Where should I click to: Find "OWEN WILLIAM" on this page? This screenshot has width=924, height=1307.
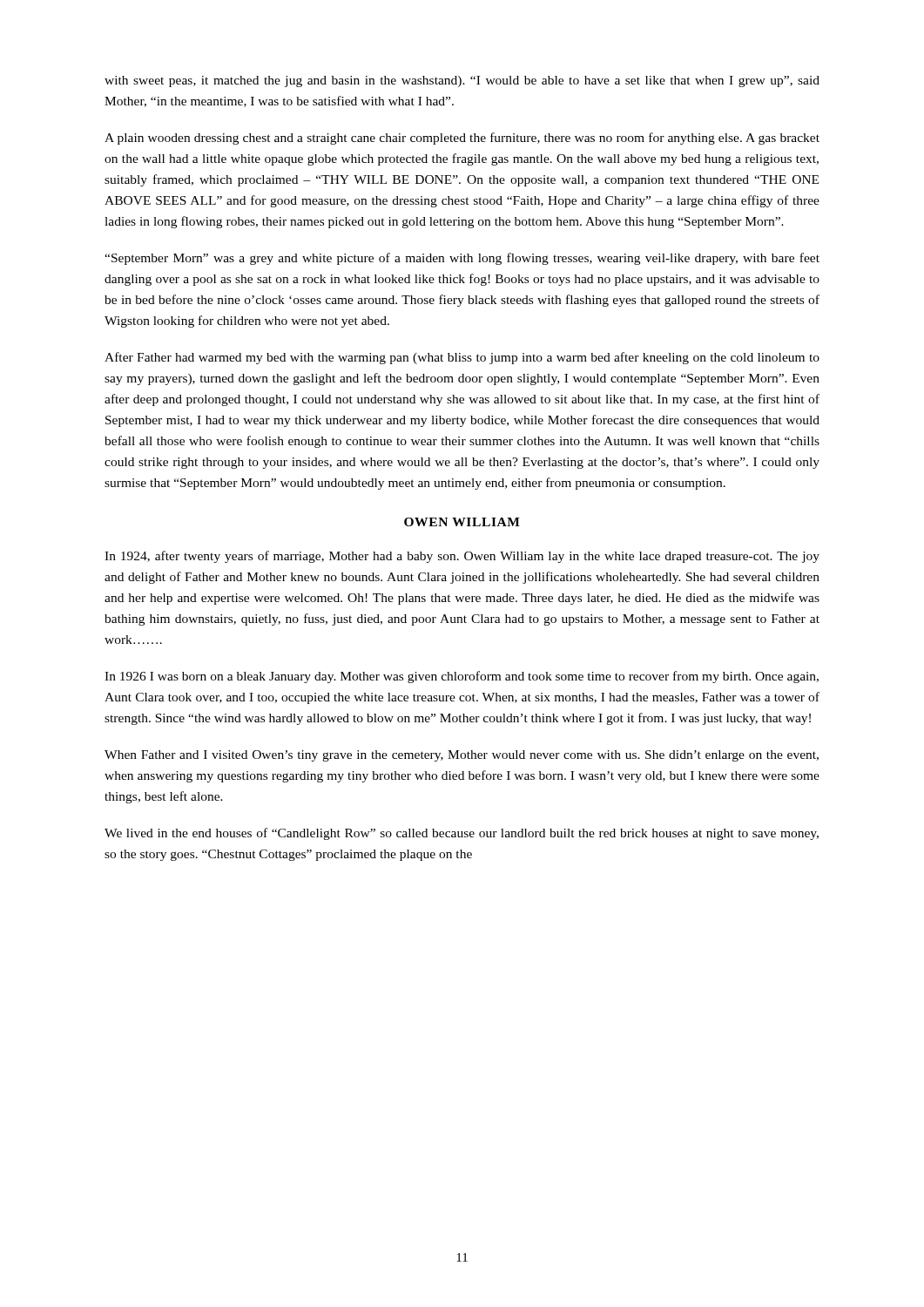click(x=462, y=522)
